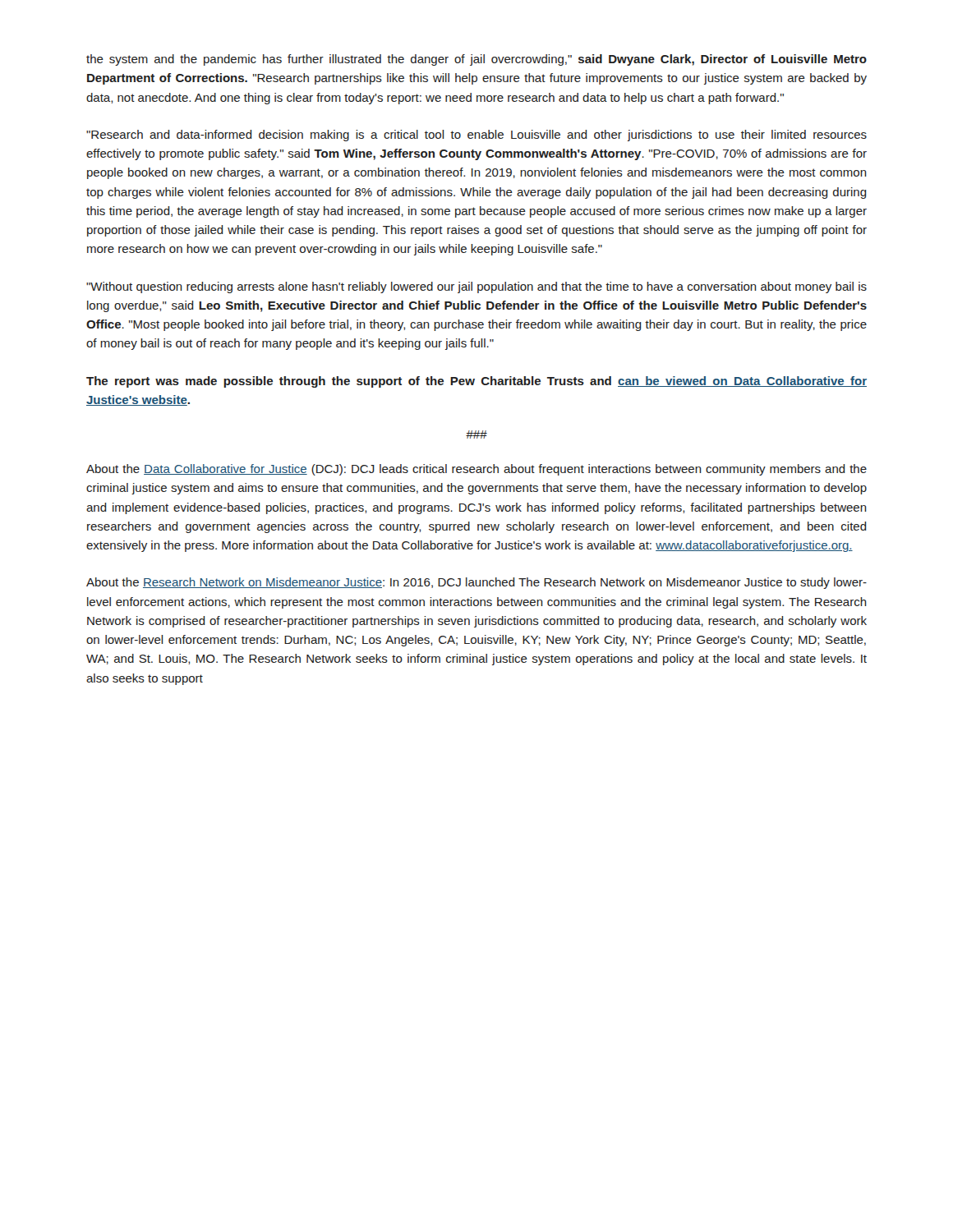Find the text block that reads "About the Research Network on Misdemeanor Justice: In"
This screenshot has width=953, height=1232.
pyautogui.click(x=476, y=630)
